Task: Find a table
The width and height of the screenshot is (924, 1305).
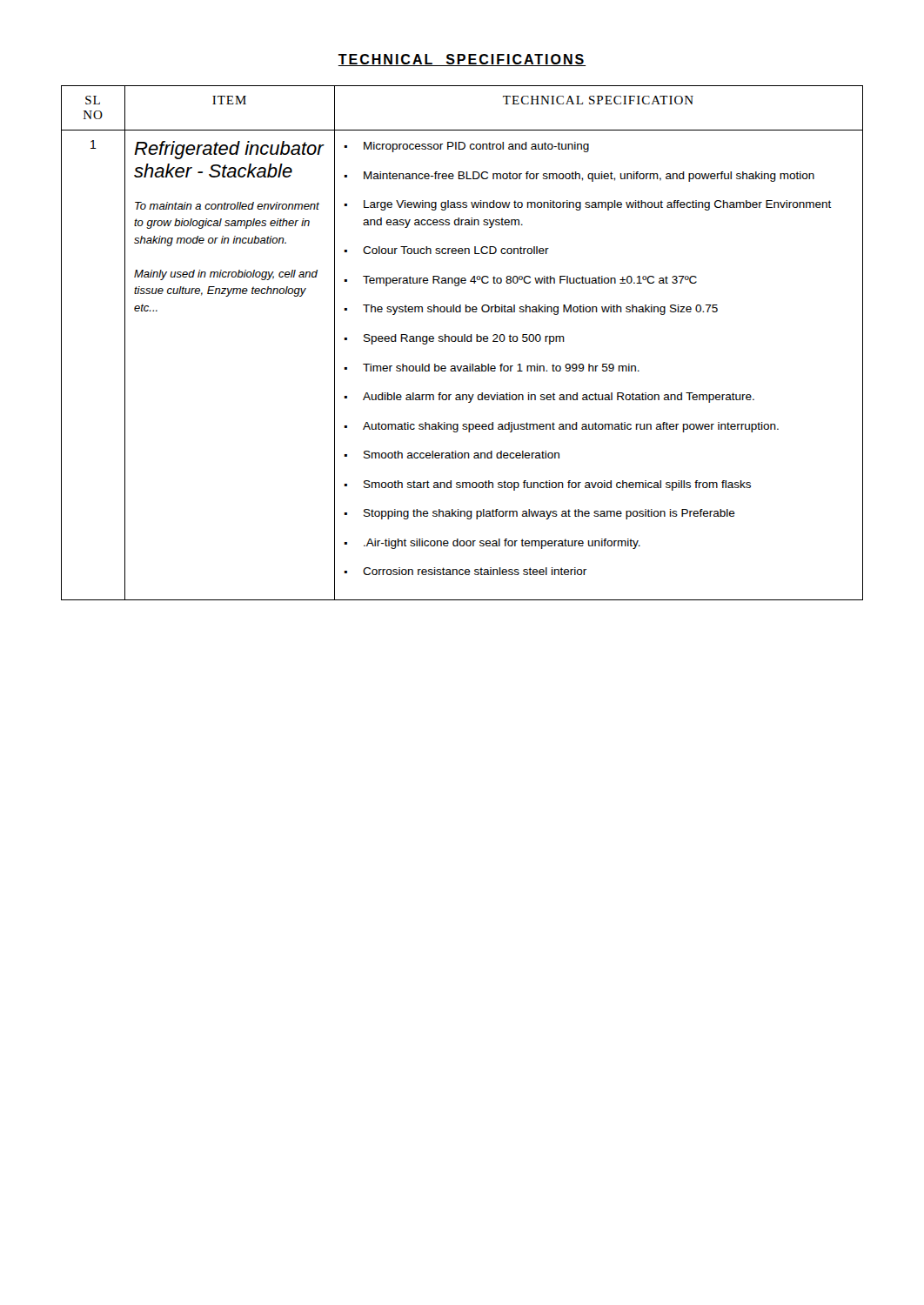Action: point(462,343)
